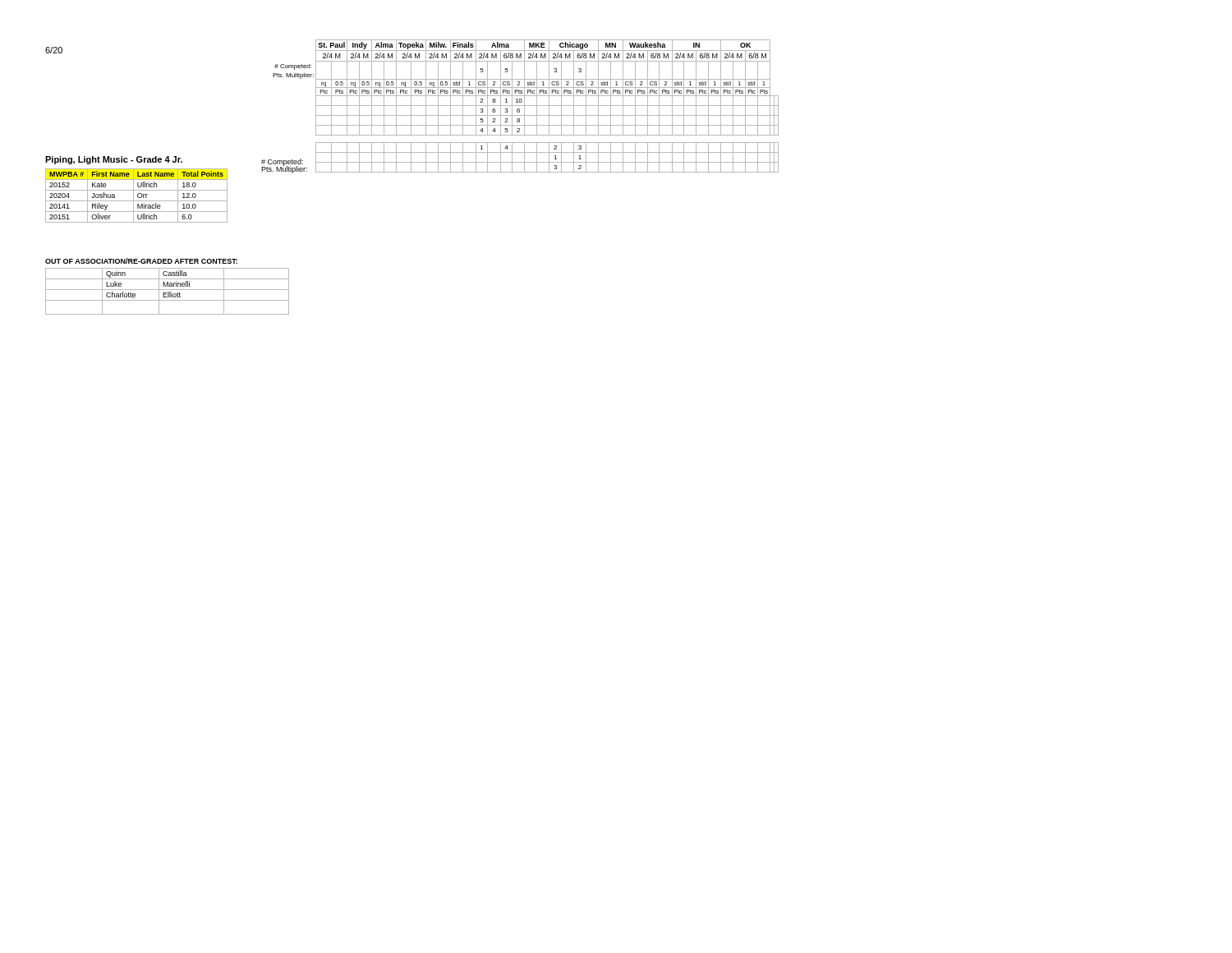Locate the table with the text "2/4 M"
This screenshot has width=1232, height=953.
tap(525, 106)
